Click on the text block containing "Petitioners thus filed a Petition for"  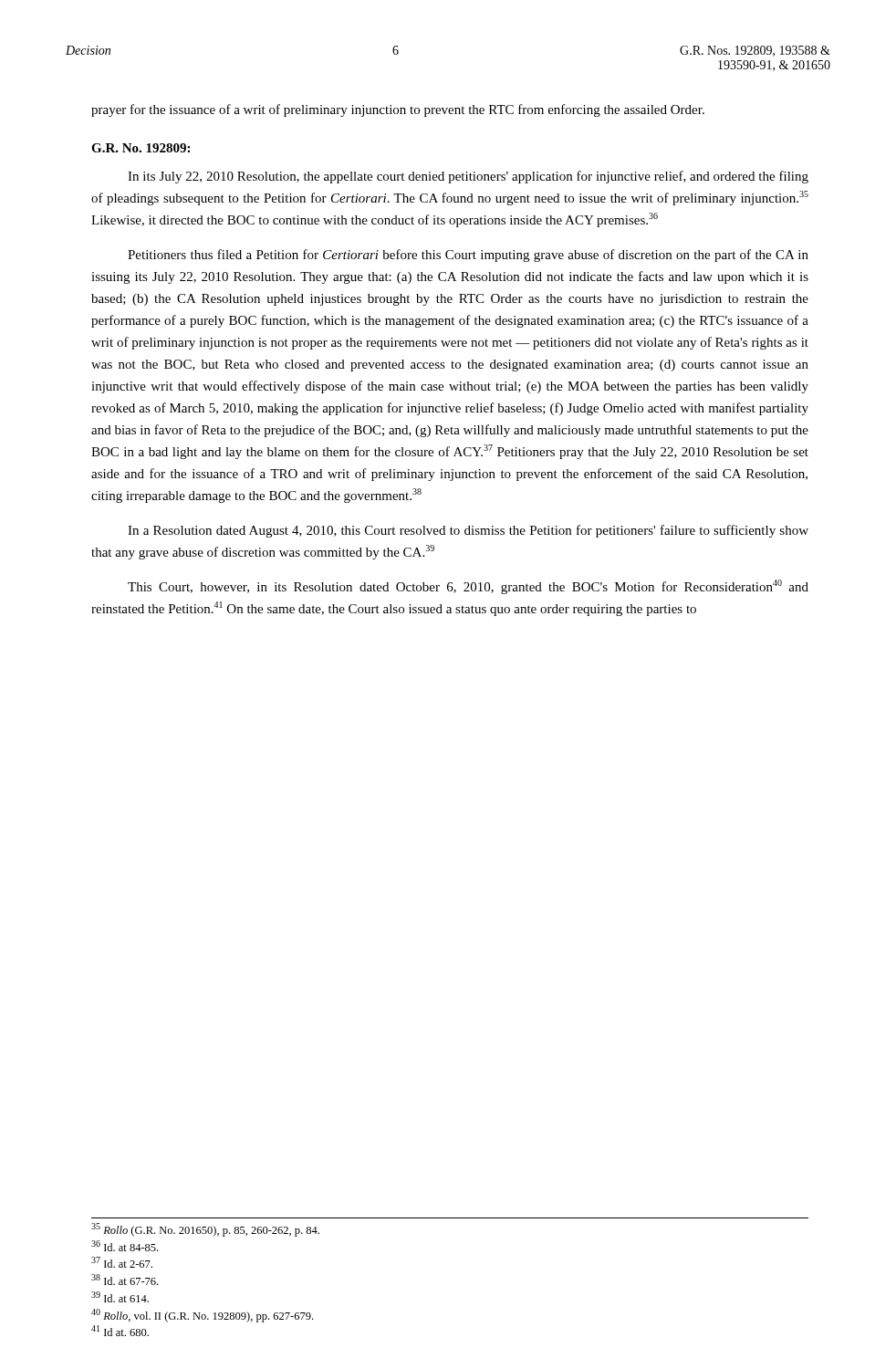450,375
